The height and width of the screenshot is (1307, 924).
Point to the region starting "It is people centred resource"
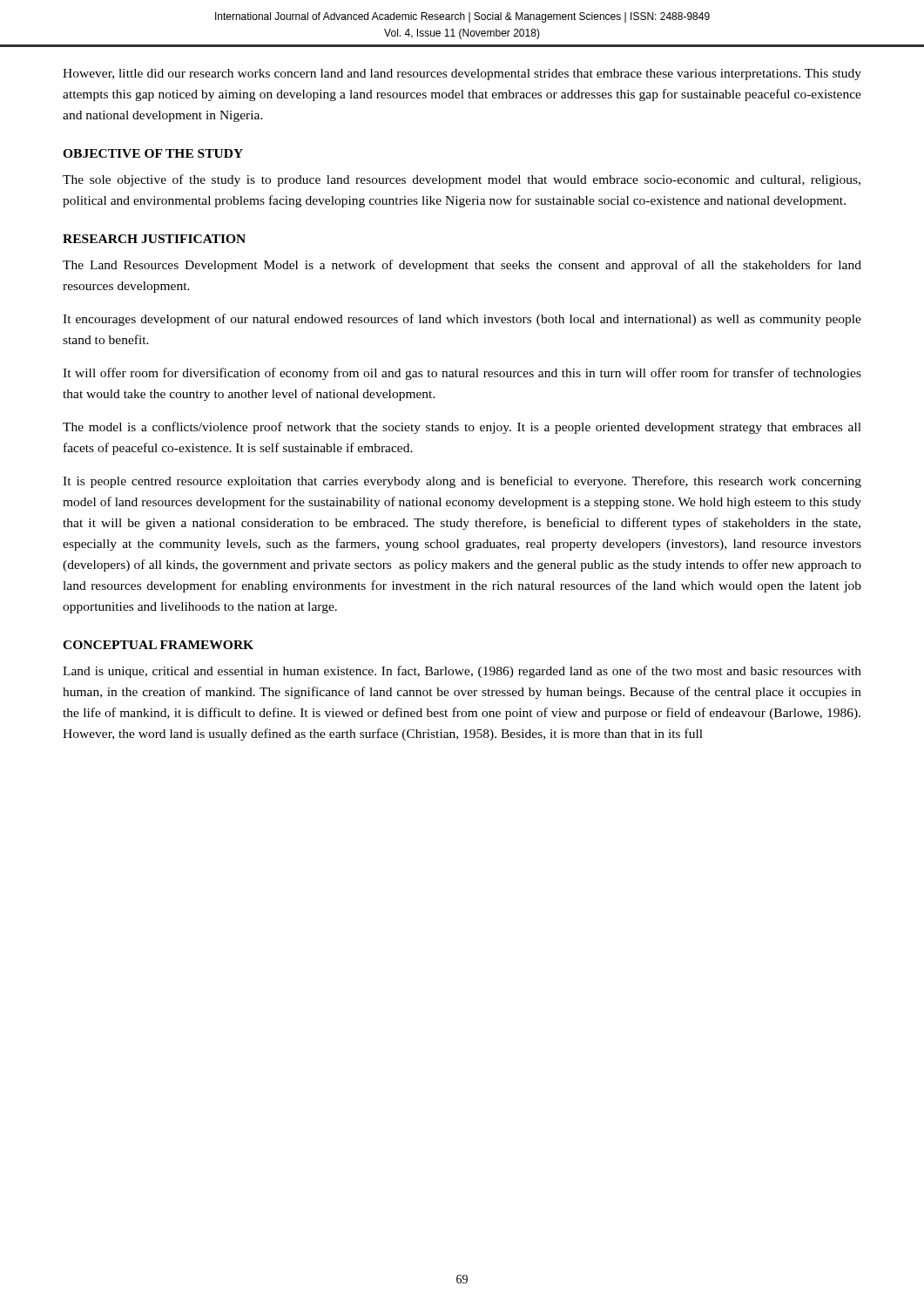[x=462, y=544]
